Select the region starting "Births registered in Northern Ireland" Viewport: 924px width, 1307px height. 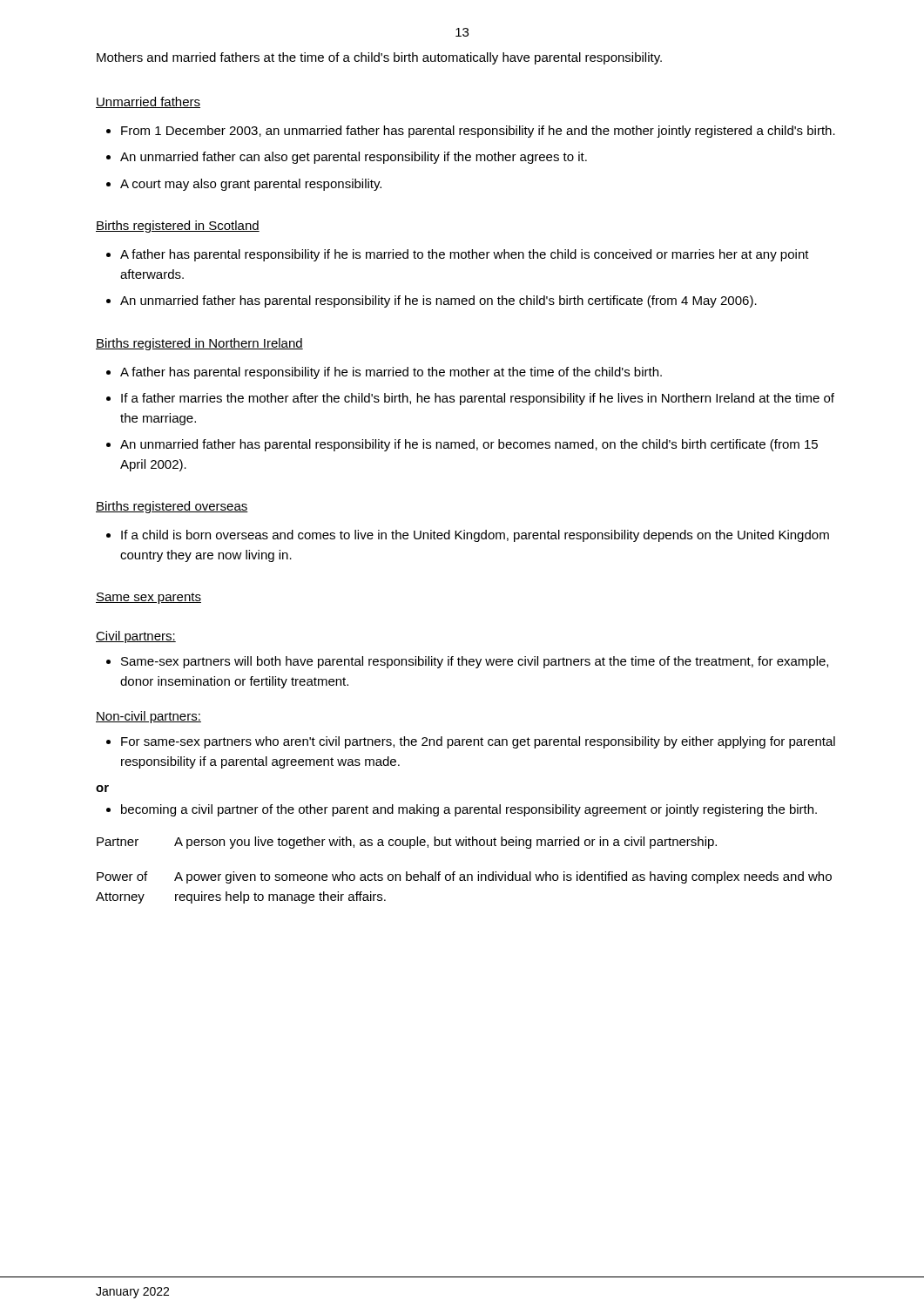(199, 342)
